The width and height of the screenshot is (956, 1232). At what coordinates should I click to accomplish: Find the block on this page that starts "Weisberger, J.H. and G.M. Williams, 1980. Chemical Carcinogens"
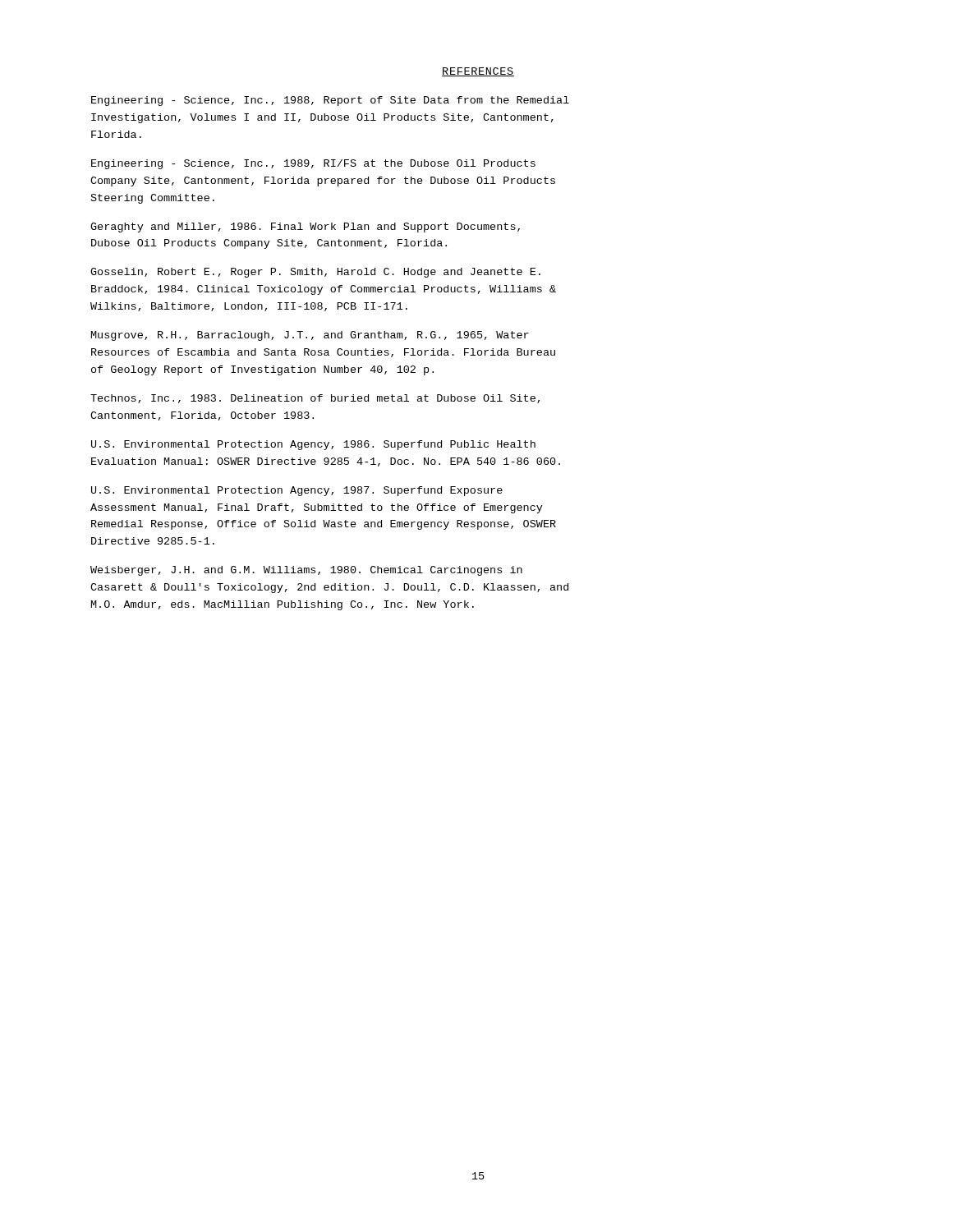tap(330, 588)
